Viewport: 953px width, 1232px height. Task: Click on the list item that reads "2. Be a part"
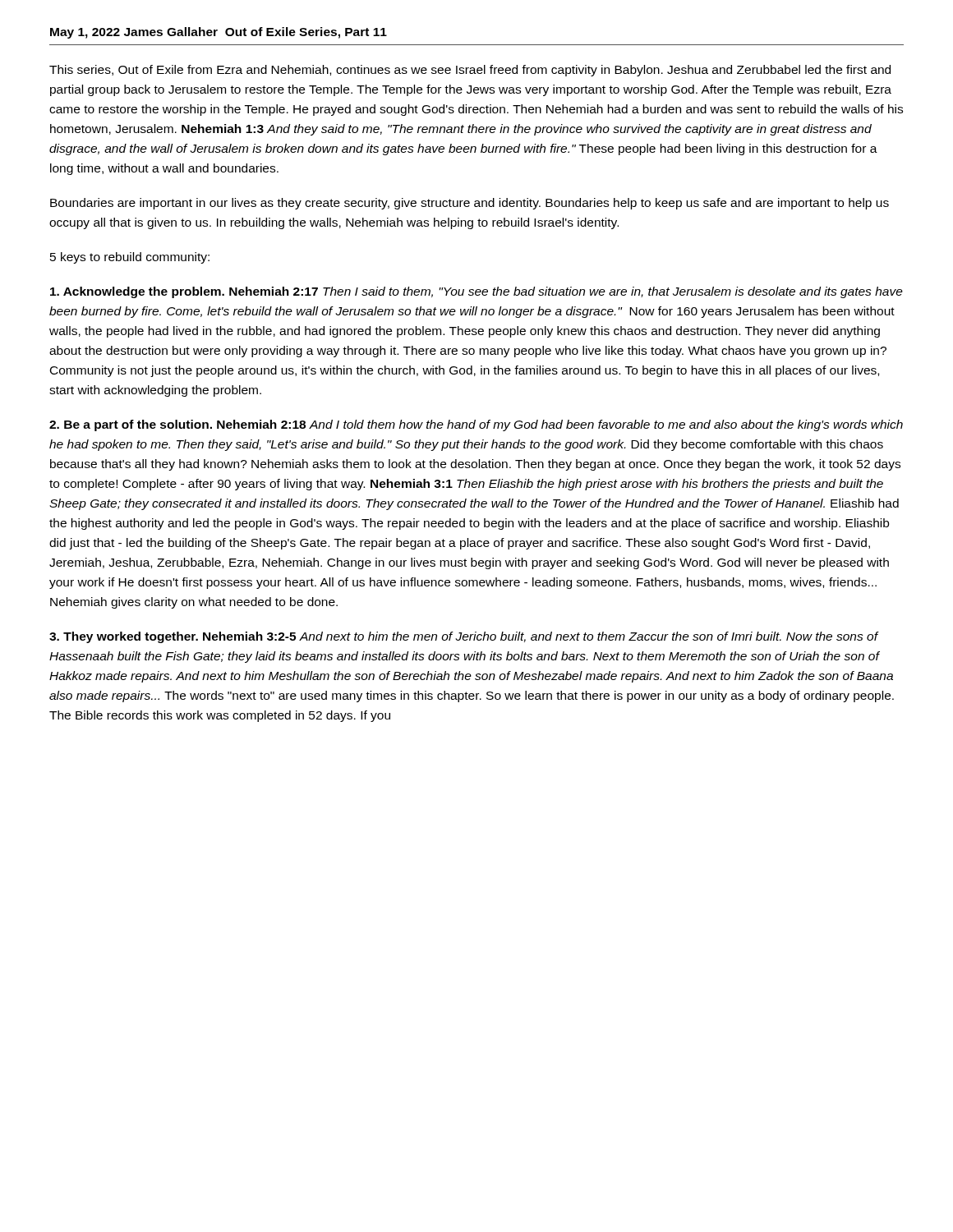click(476, 513)
